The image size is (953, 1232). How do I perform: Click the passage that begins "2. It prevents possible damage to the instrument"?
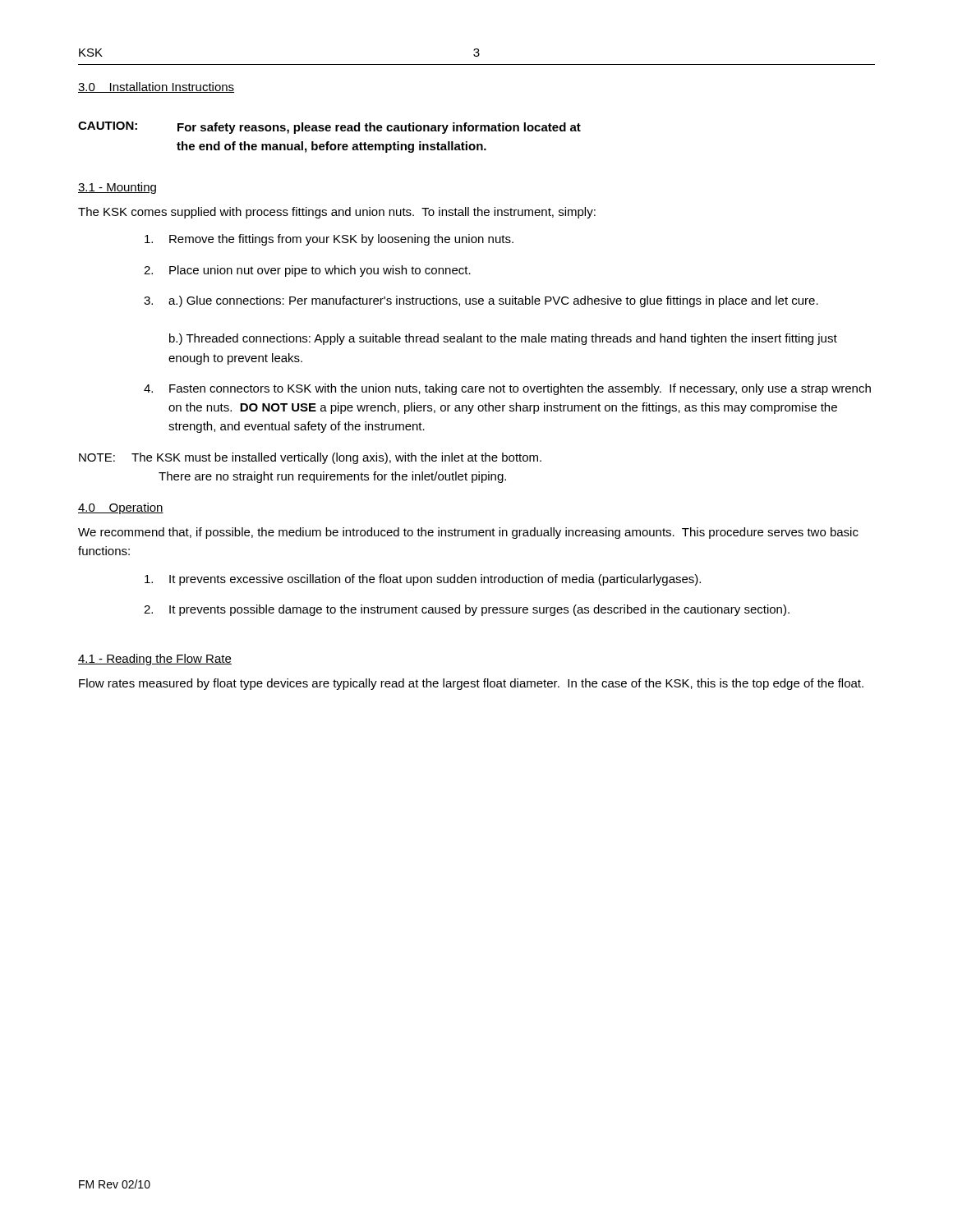click(x=509, y=609)
